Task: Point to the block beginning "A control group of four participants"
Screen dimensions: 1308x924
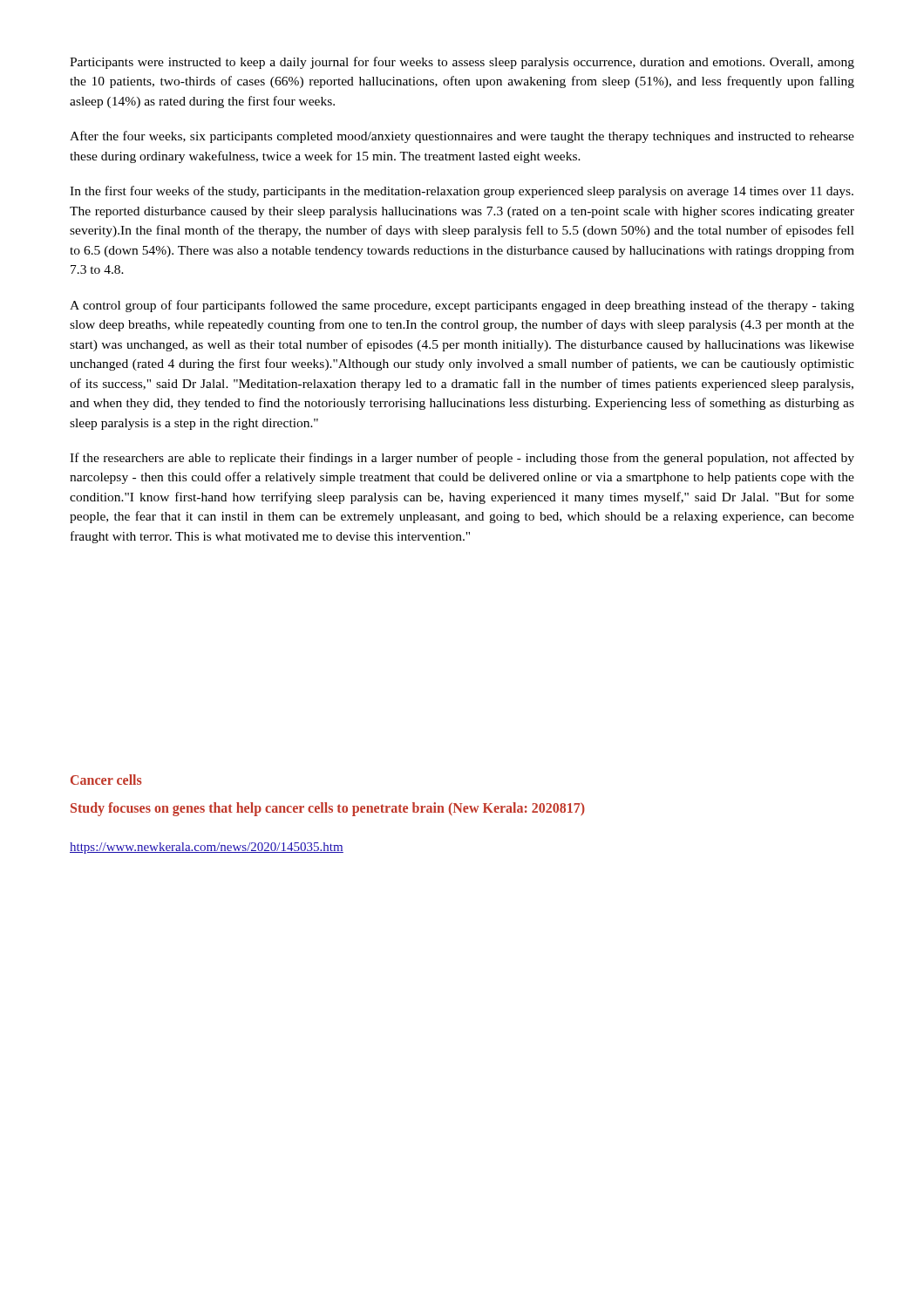Action: [x=462, y=363]
